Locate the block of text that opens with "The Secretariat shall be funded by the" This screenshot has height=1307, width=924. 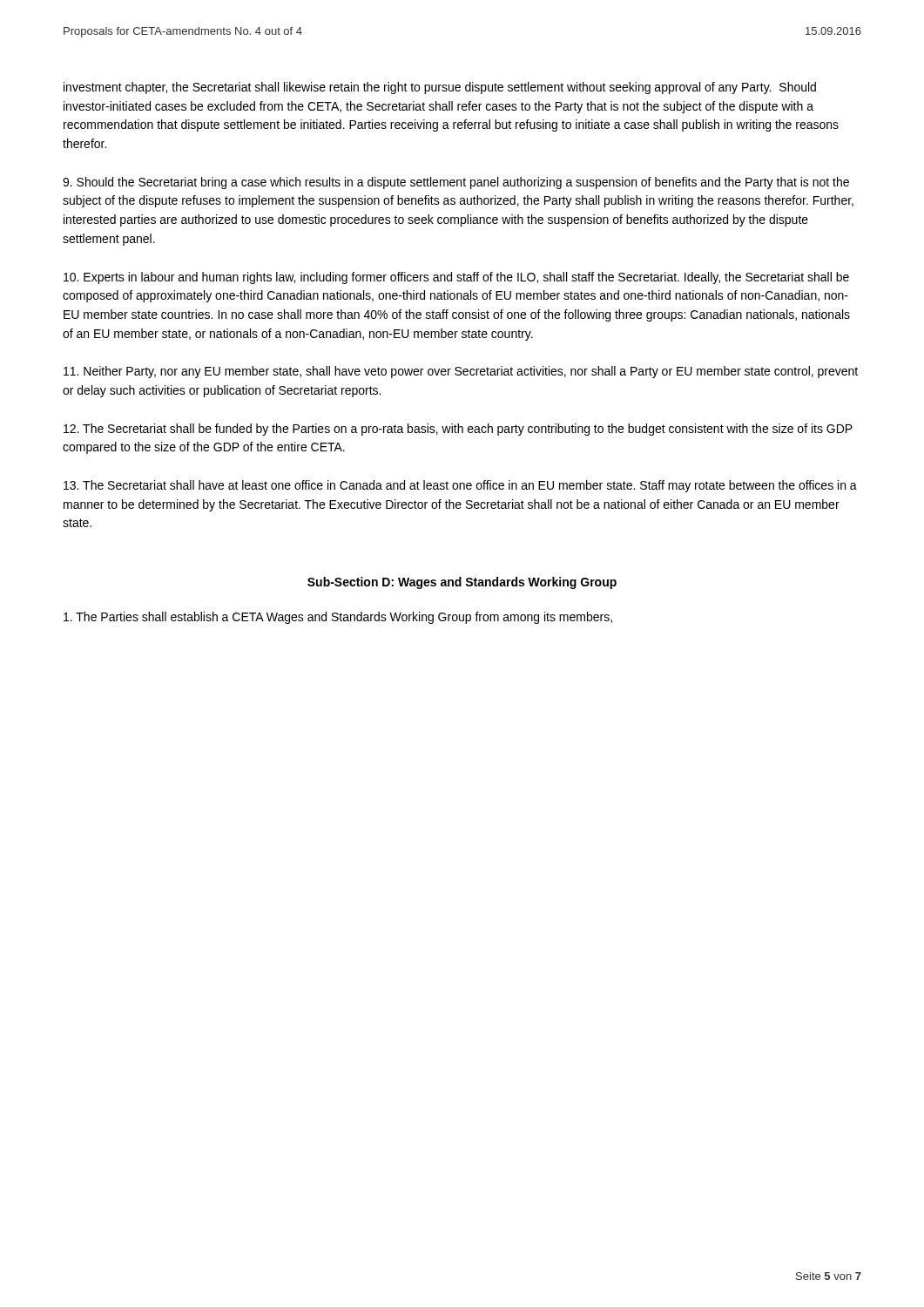tap(458, 438)
